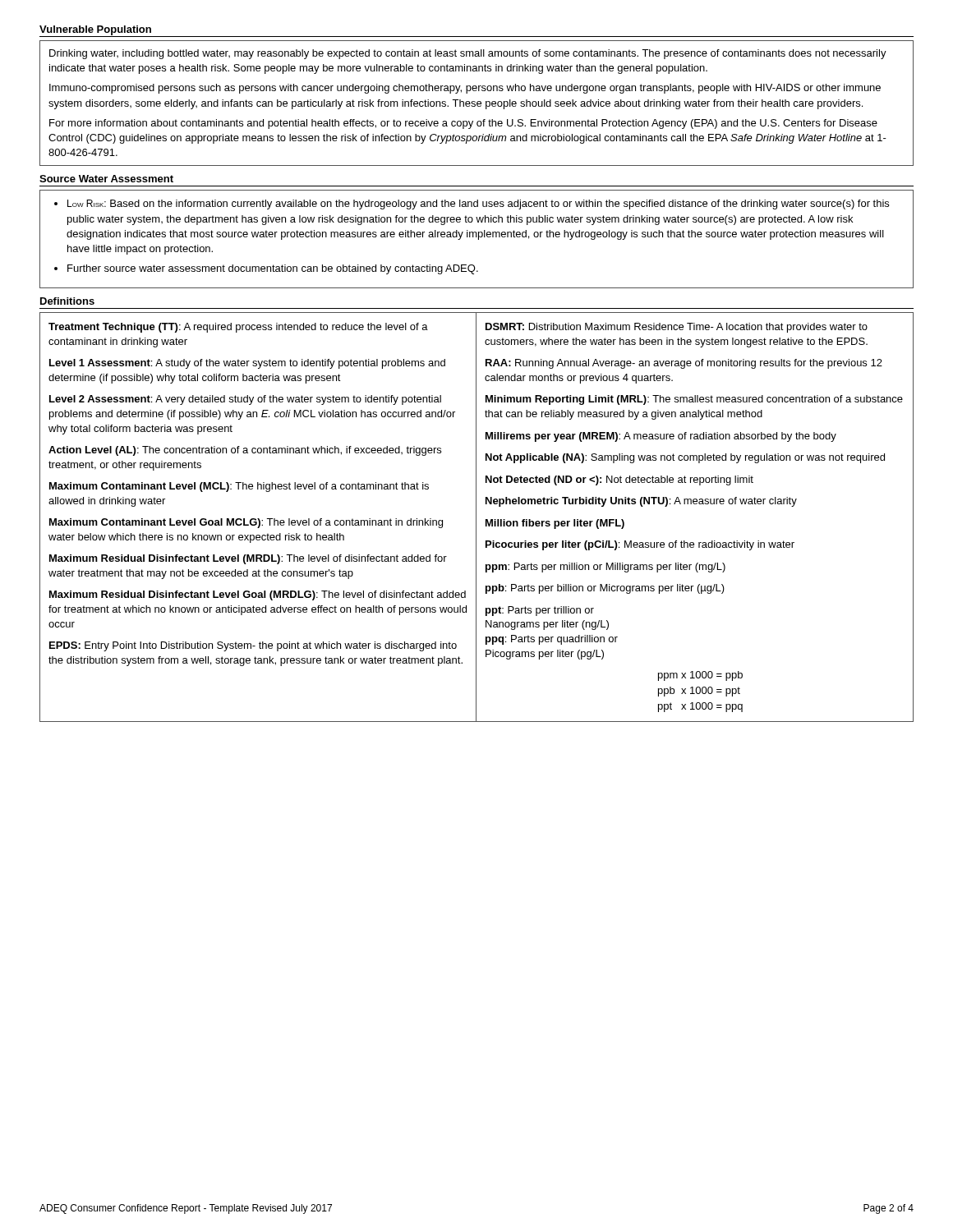Image resolution: width=953 pixels, height=1232 pixels.
Task: Select the text block that reads "Picocuries per liter (pCi/L): Measure"
Action: (640, 544)
